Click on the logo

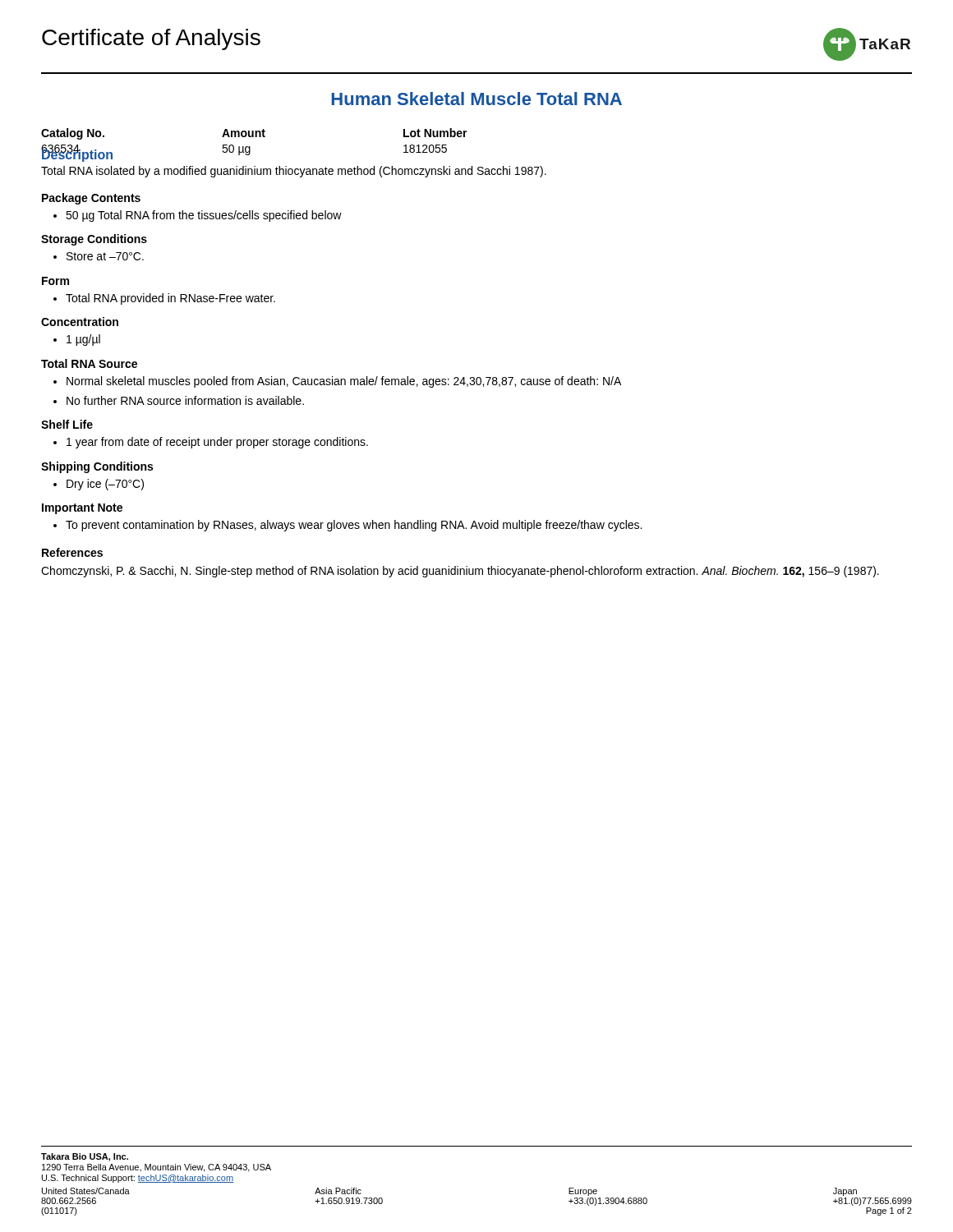tap(867, 44)
